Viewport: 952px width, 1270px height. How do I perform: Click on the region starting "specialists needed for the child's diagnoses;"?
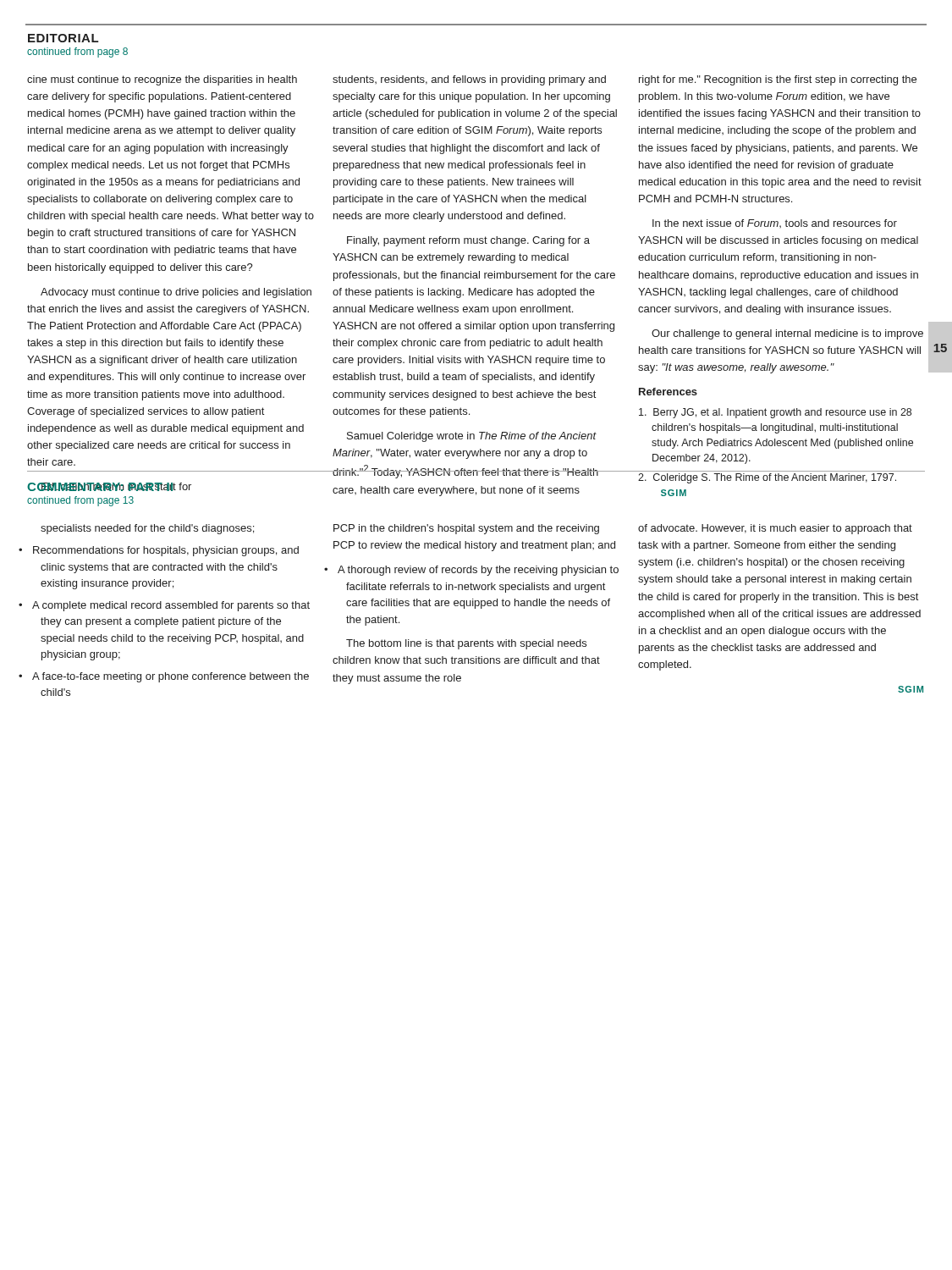coord(148,528)
